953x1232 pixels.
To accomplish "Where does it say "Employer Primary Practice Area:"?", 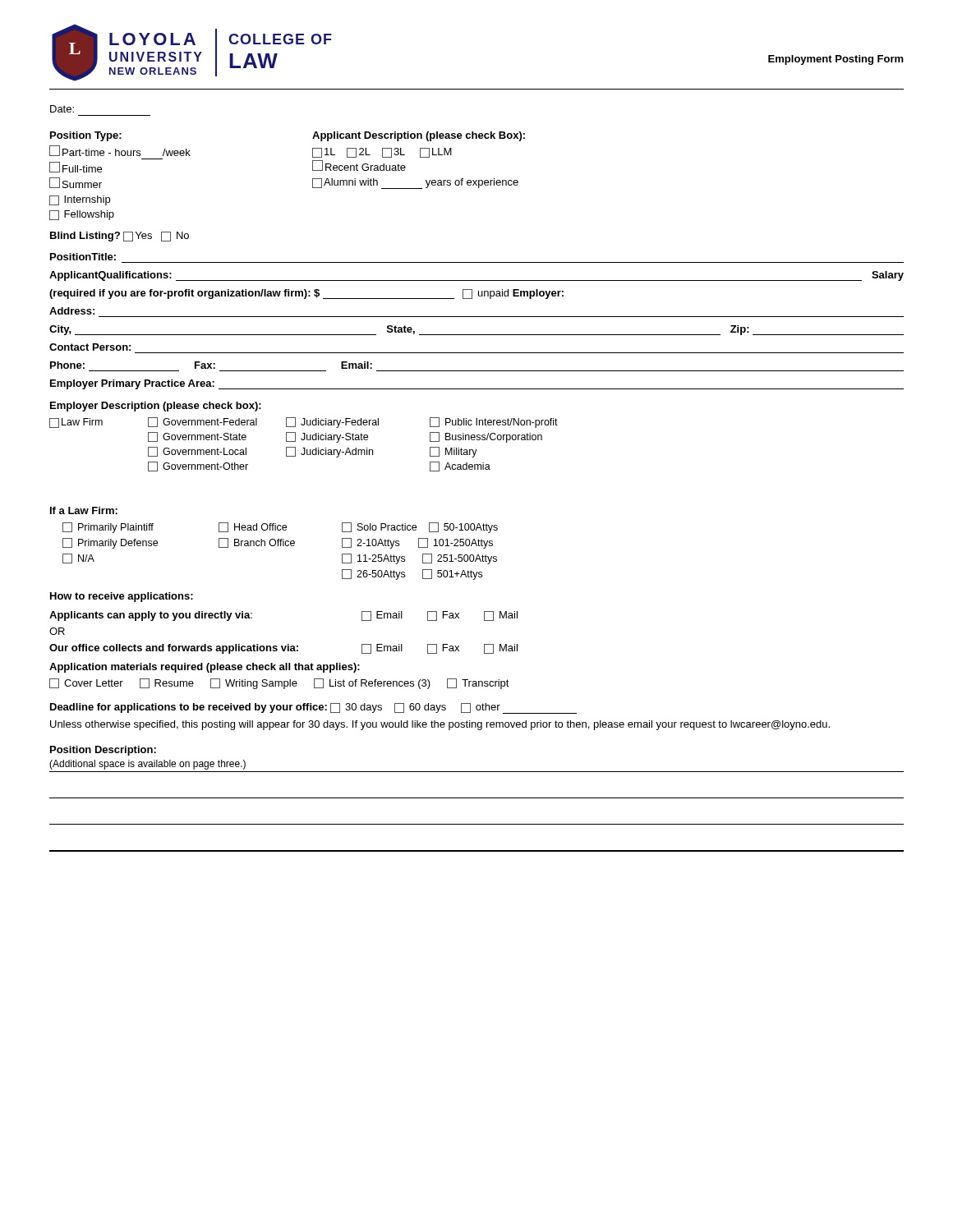I will pos(476,383).
